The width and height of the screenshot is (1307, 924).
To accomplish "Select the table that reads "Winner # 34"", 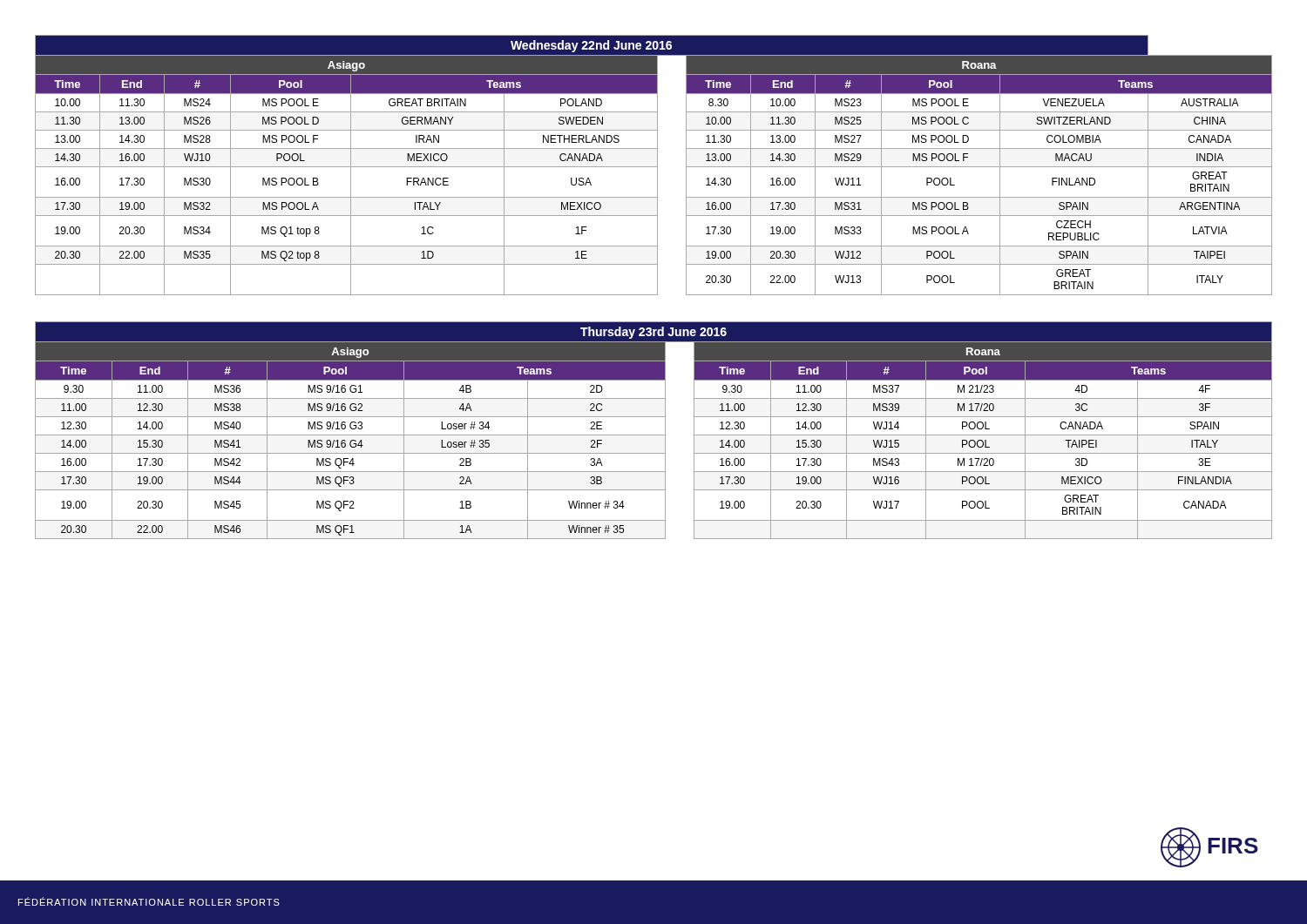I will pos(654,430).
